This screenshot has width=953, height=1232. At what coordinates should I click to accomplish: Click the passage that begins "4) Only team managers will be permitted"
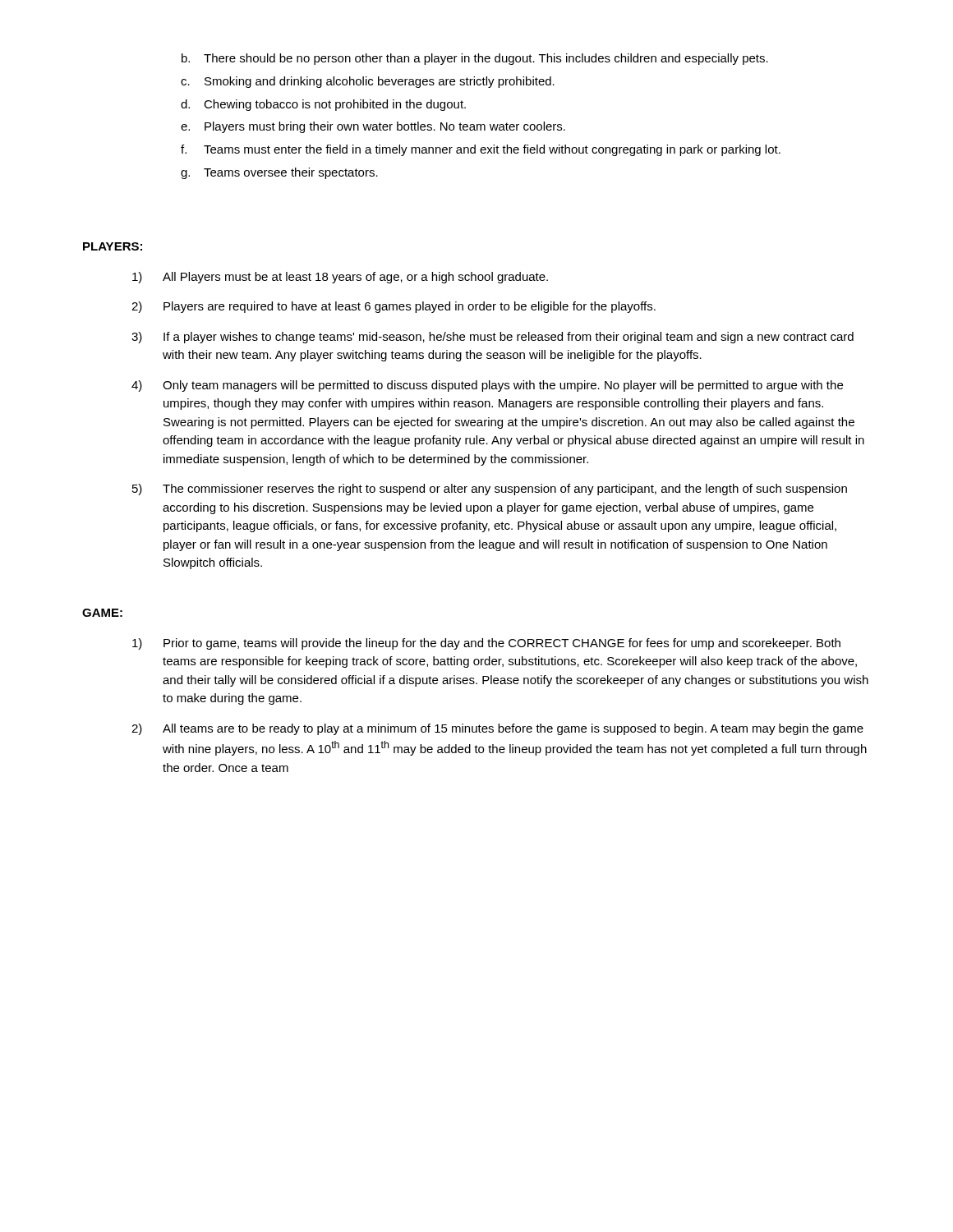click(501, 422)
